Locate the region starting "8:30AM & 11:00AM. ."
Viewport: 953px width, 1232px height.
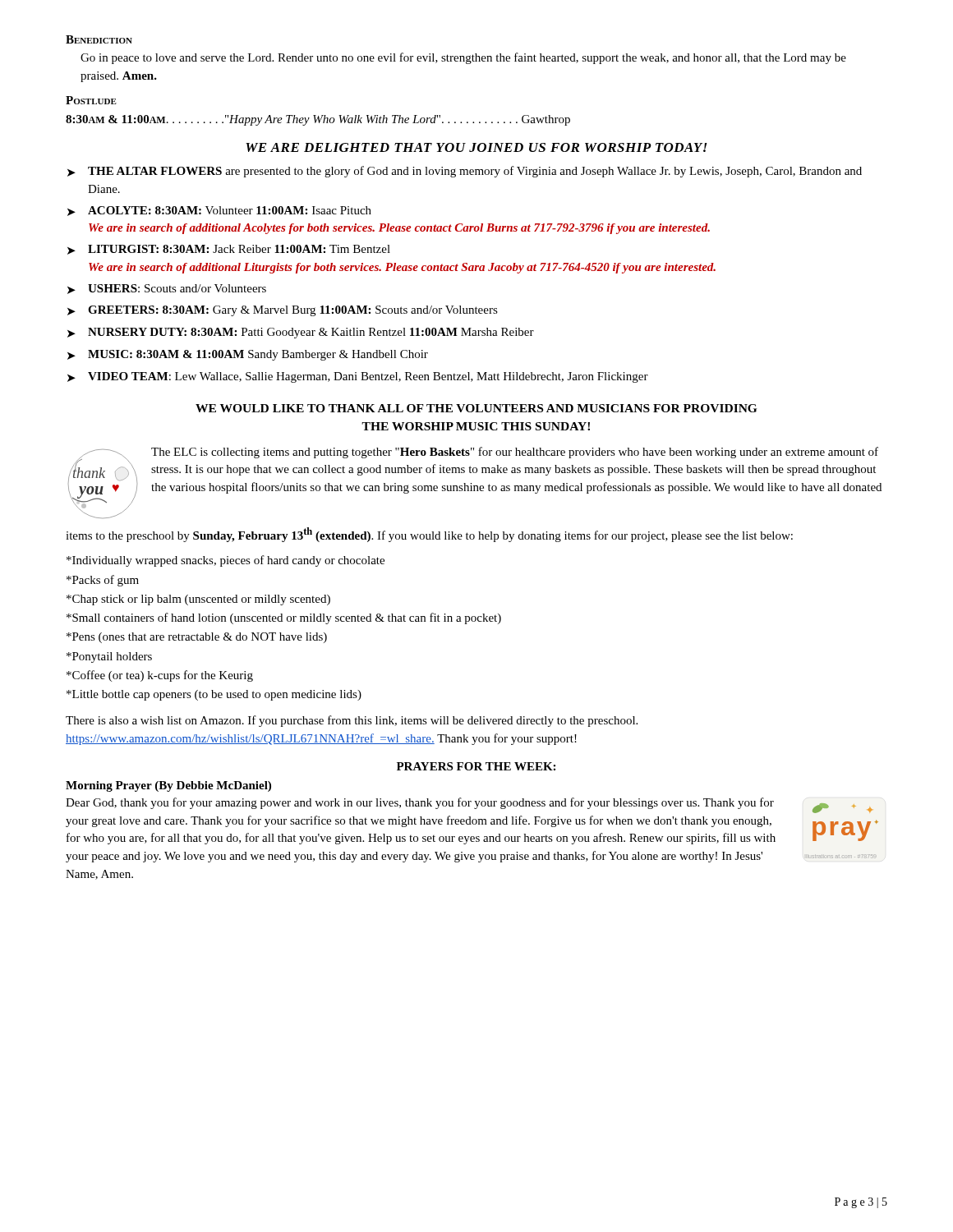tap(318, 119)
